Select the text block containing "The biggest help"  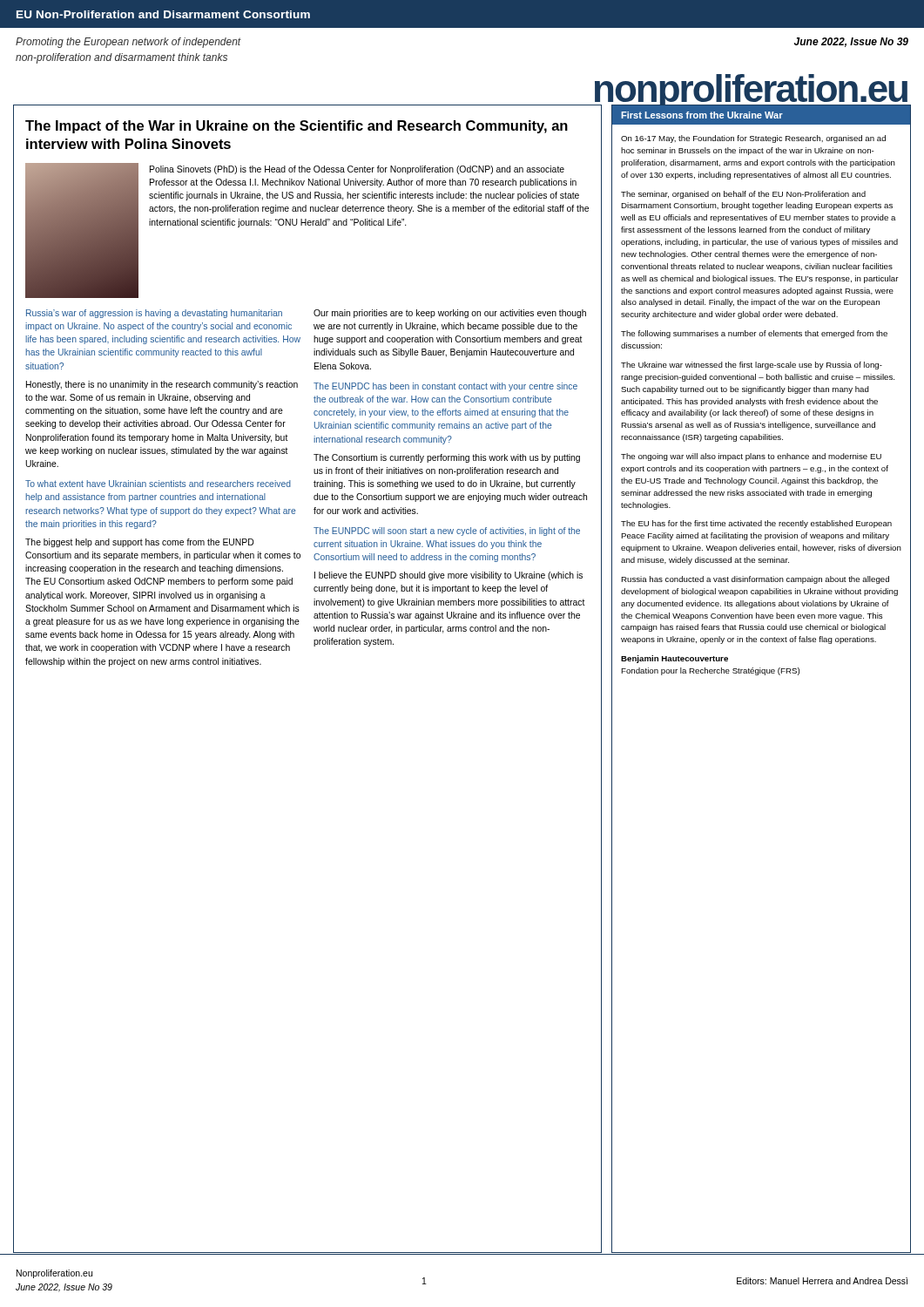pyautogui.click(x=163, y=602)
